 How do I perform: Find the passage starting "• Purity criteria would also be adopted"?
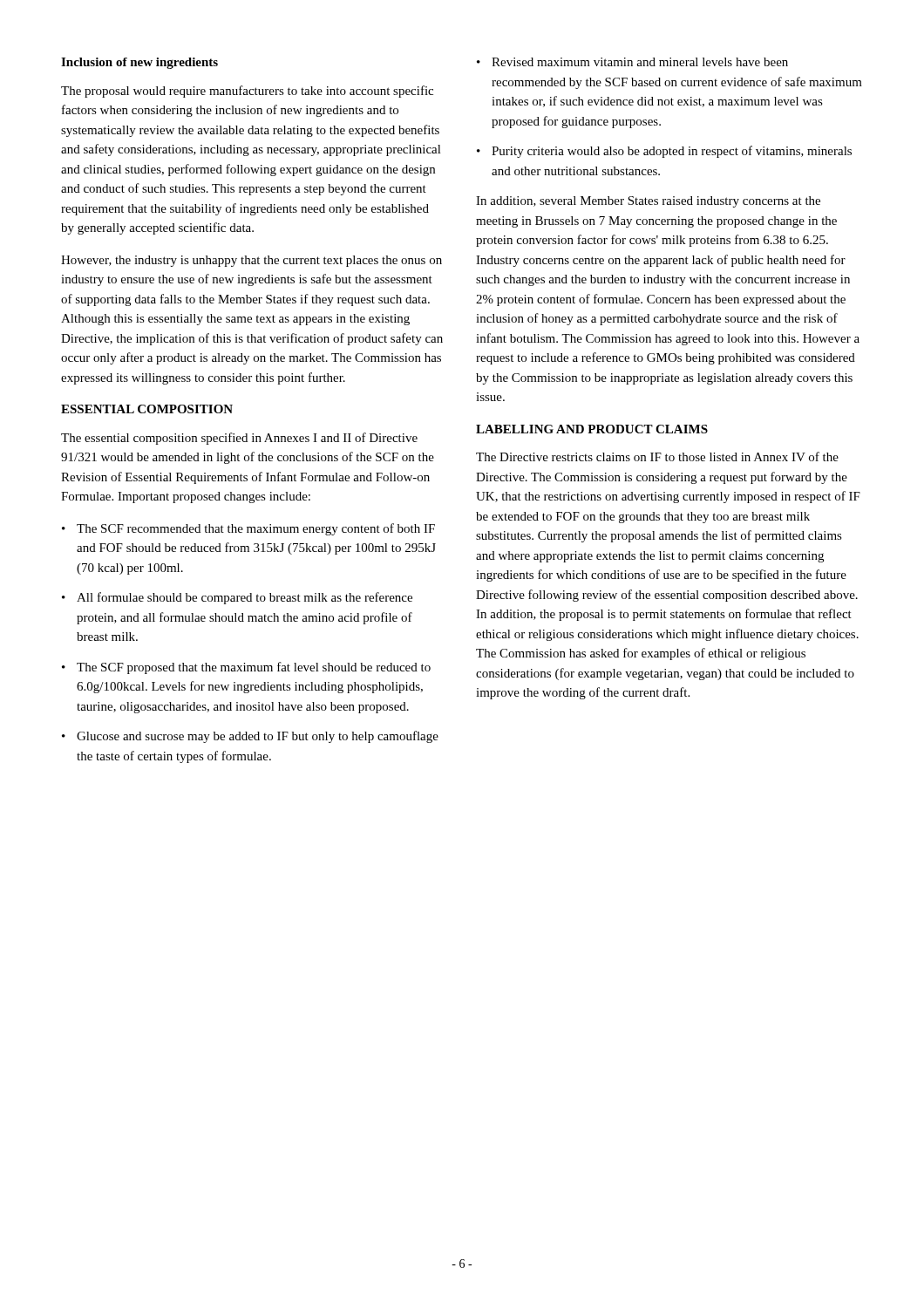[x=669, y=161]
